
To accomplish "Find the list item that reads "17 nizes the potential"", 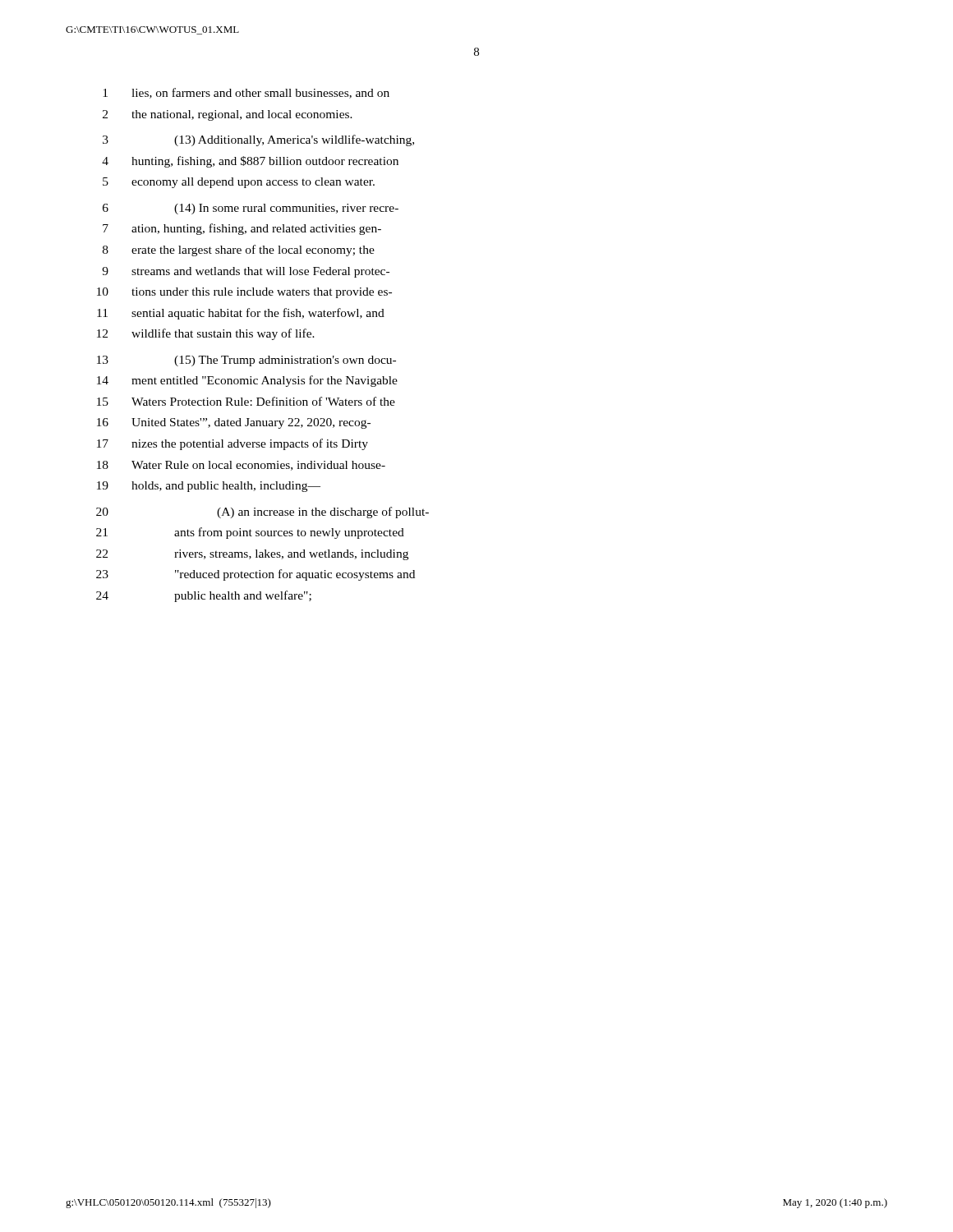I will coord(232,444).
